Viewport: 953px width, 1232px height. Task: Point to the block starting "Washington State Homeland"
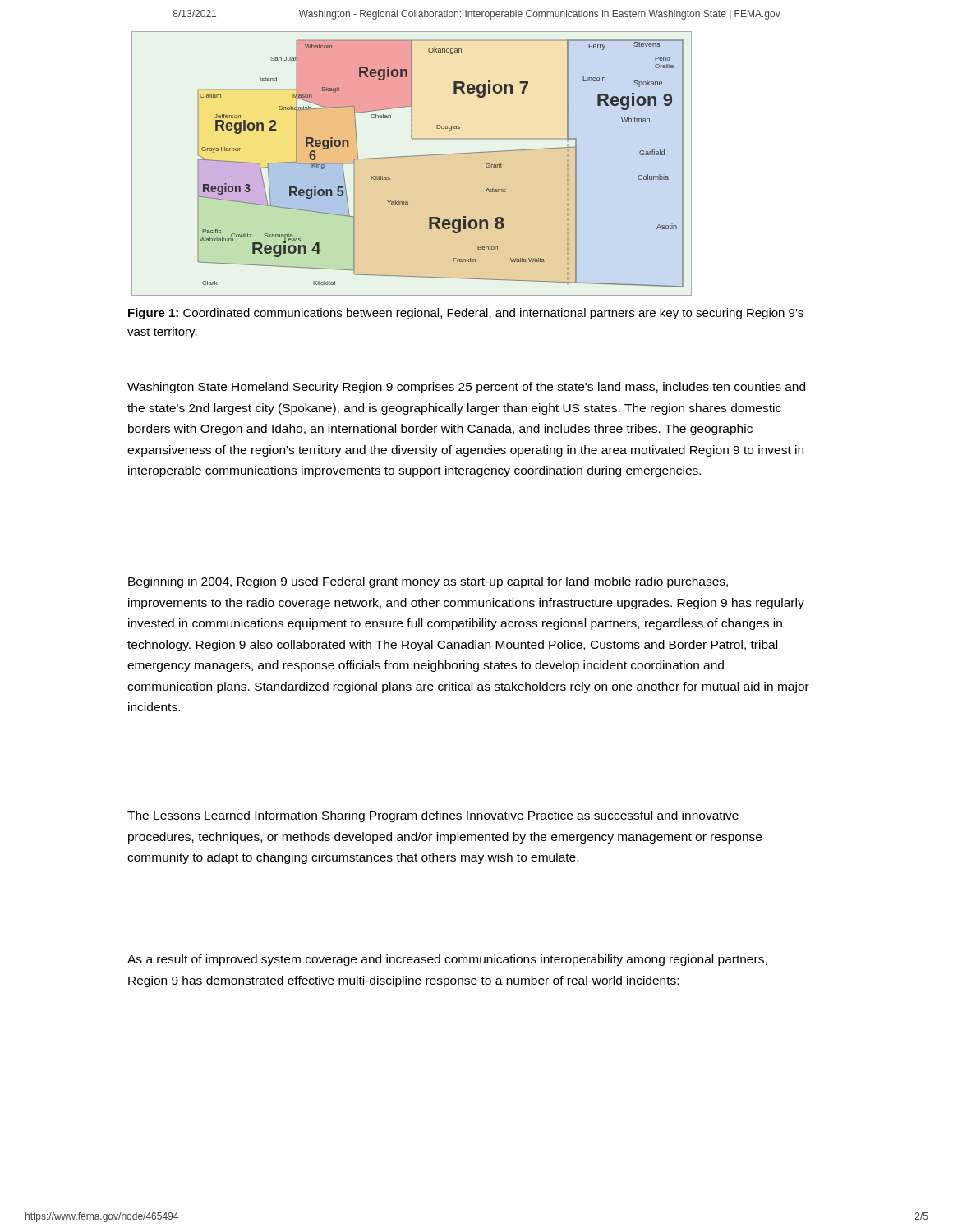[467, 428]
